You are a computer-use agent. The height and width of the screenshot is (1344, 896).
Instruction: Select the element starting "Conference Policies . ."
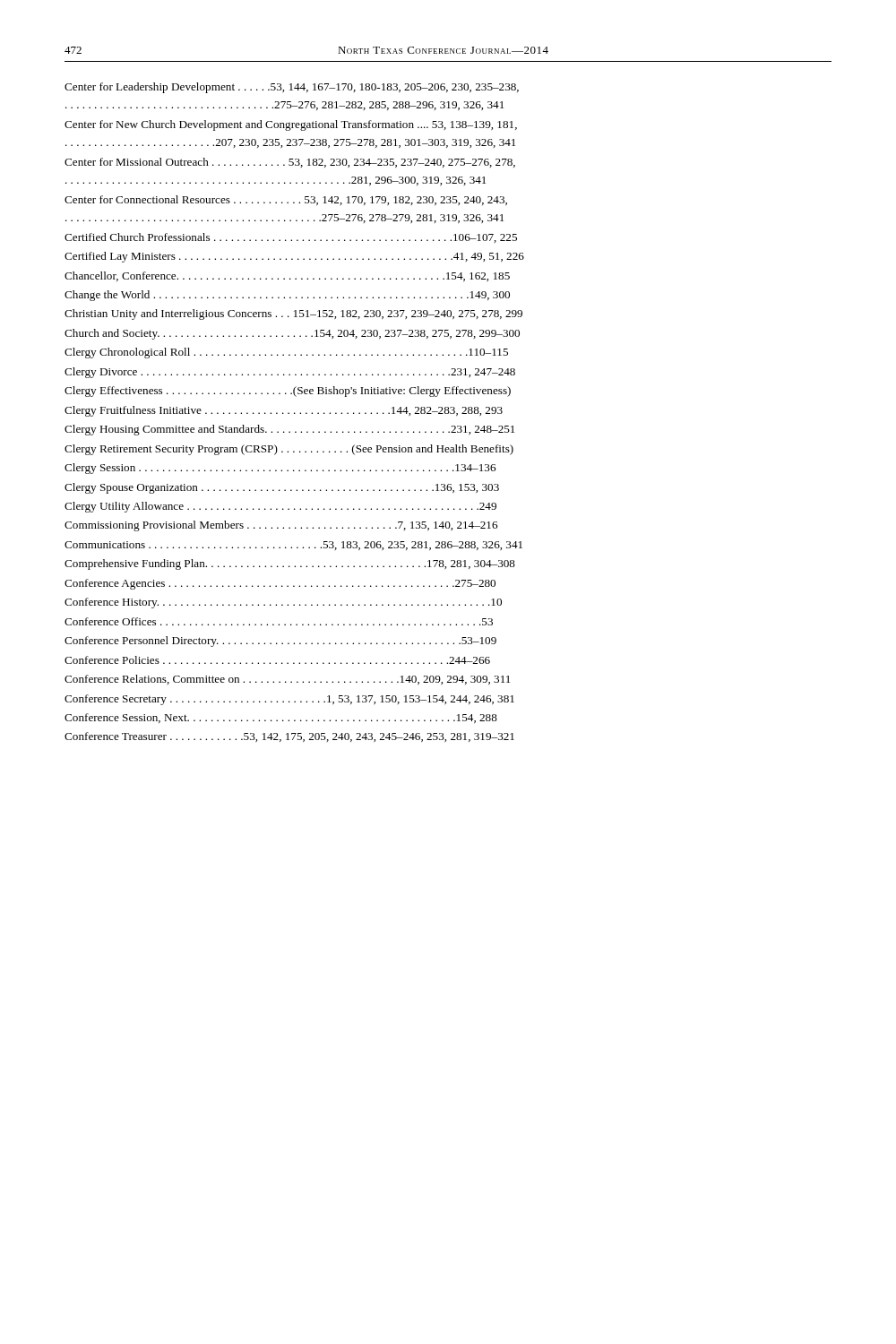448,660
